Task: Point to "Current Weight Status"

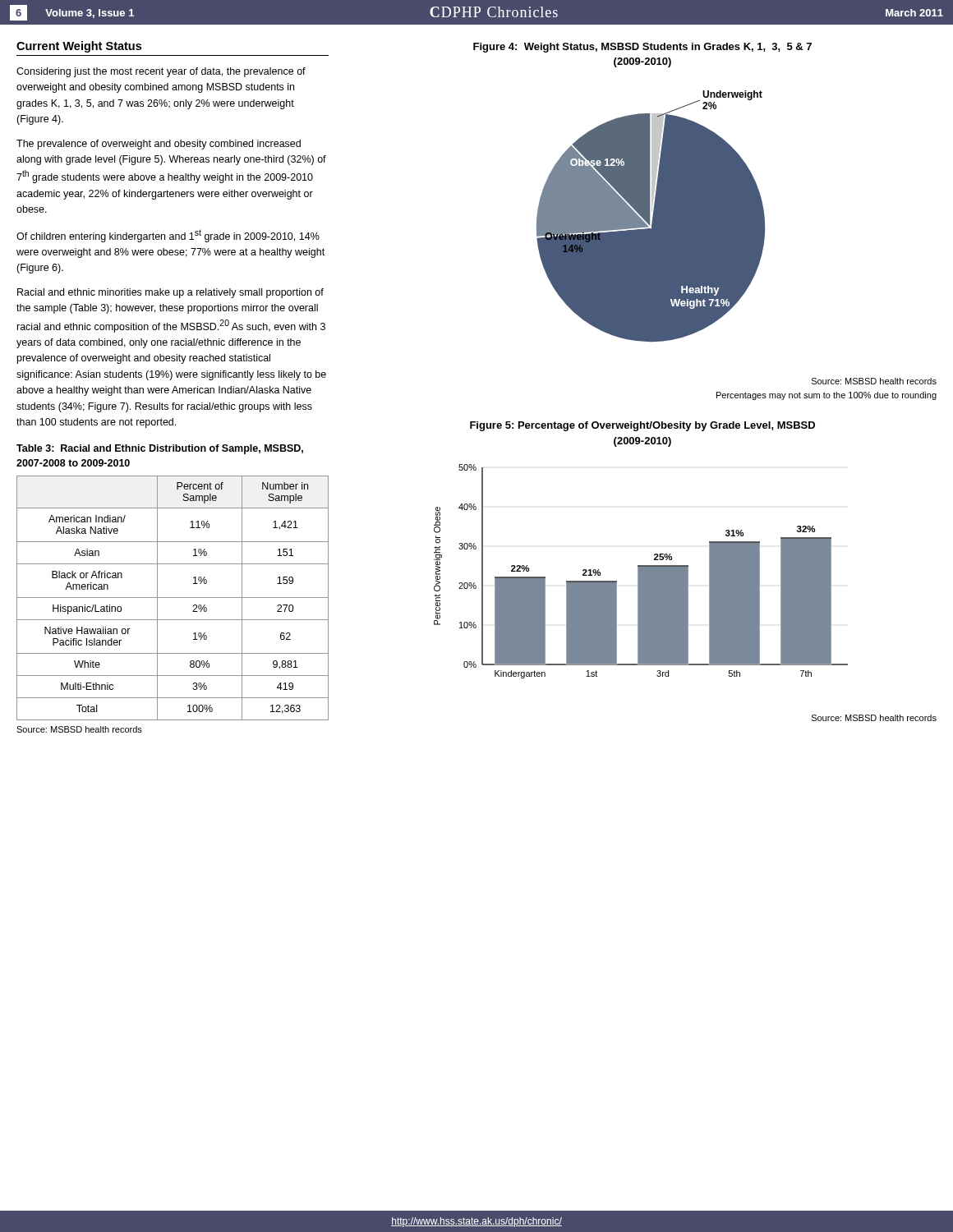Action: pos(79,46)
